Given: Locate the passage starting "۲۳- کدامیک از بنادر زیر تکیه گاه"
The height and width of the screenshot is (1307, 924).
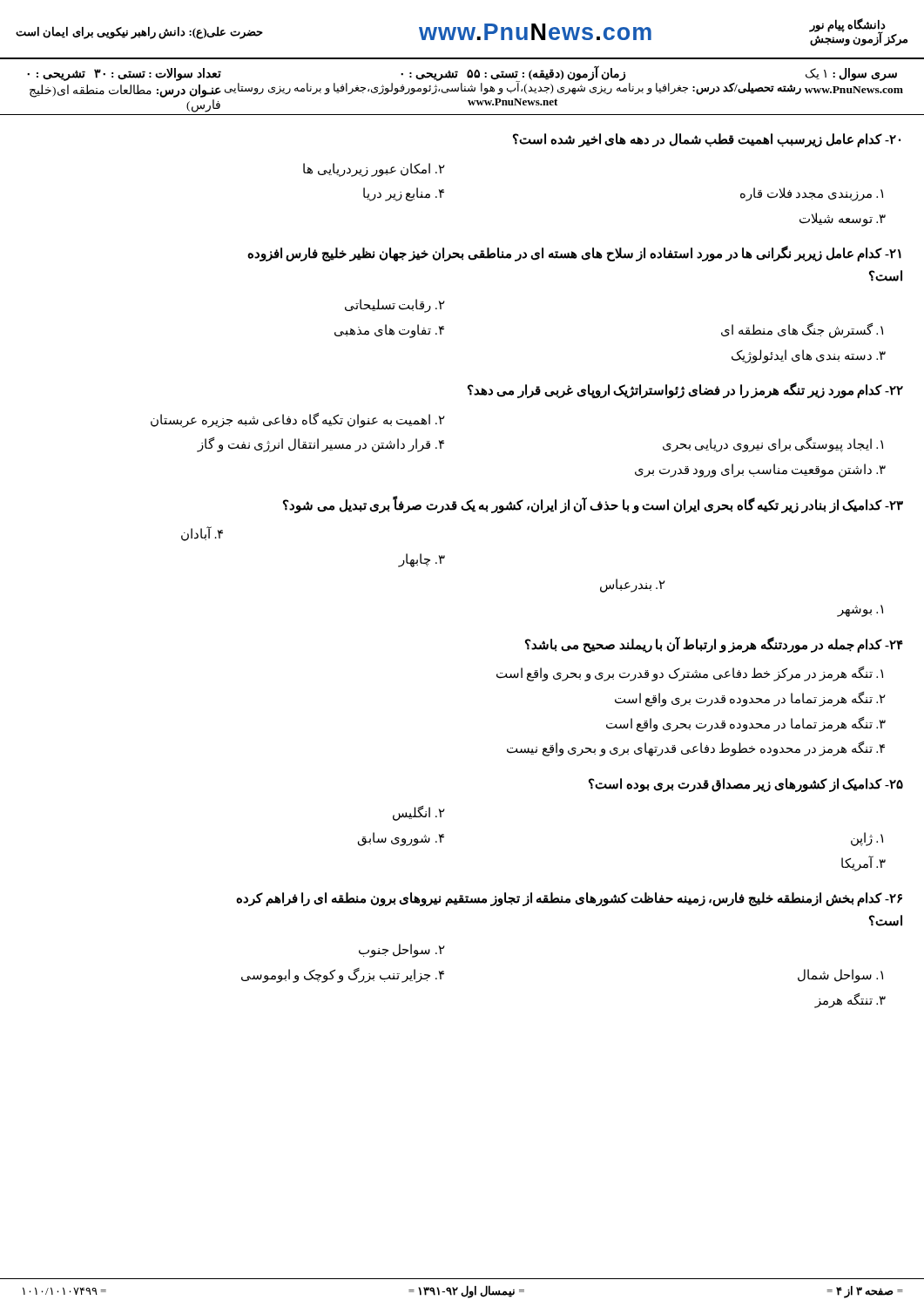Looking at the screenshot, I should (593, 505).
